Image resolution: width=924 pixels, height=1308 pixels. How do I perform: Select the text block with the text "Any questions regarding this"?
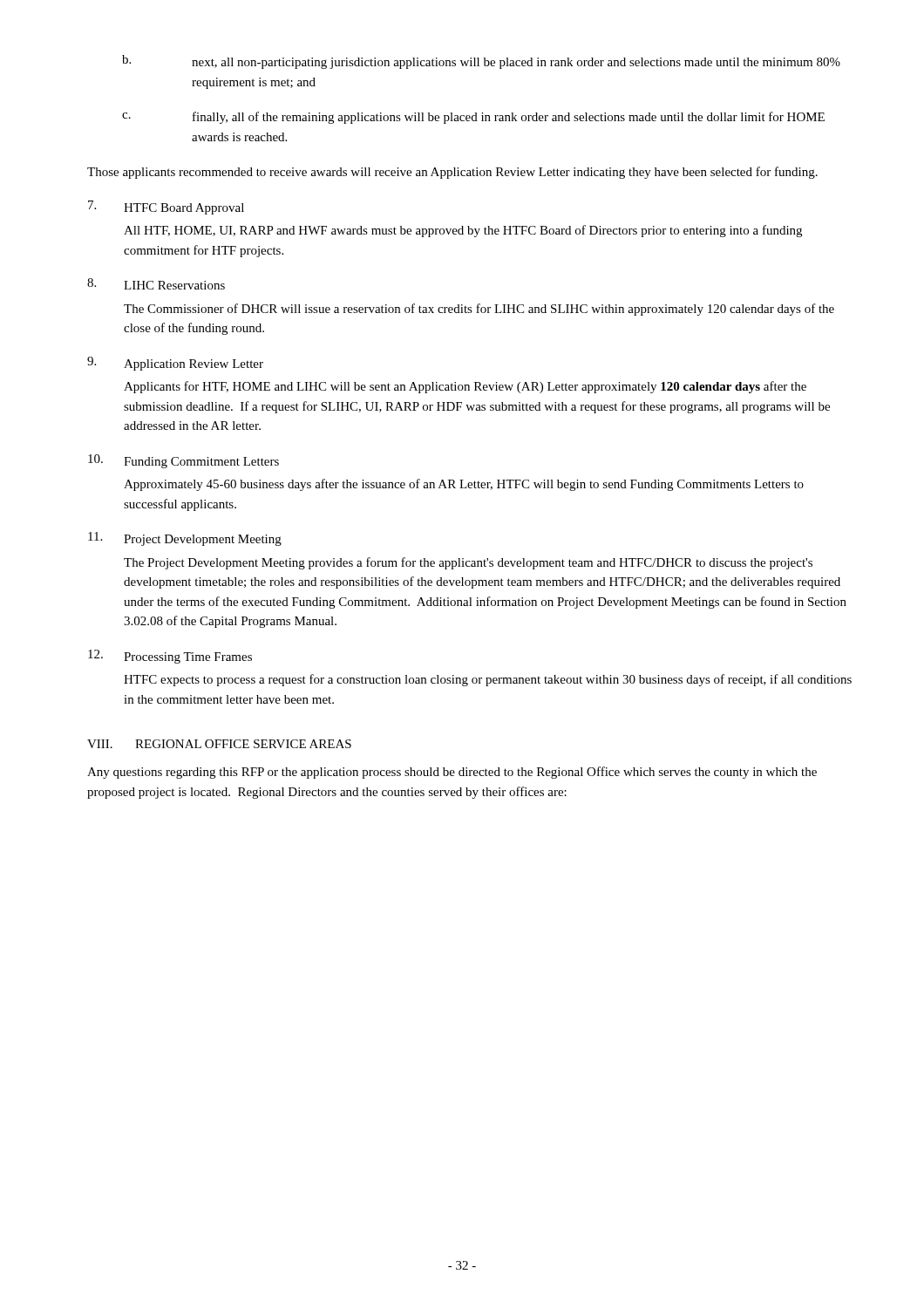[x=452, y=782]
